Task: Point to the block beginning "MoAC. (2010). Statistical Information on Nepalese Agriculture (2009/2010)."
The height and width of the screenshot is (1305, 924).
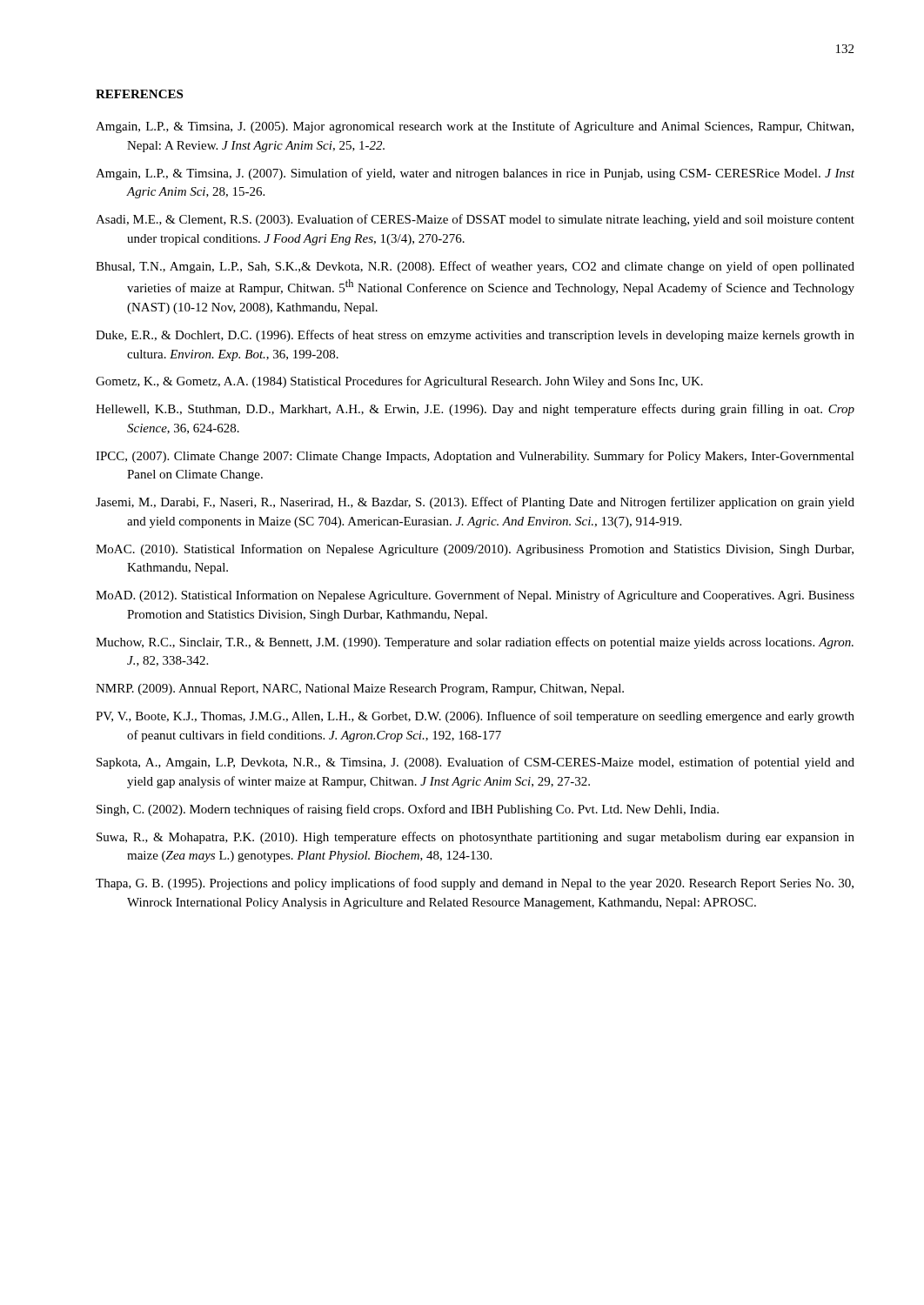Action: point(475,558)
